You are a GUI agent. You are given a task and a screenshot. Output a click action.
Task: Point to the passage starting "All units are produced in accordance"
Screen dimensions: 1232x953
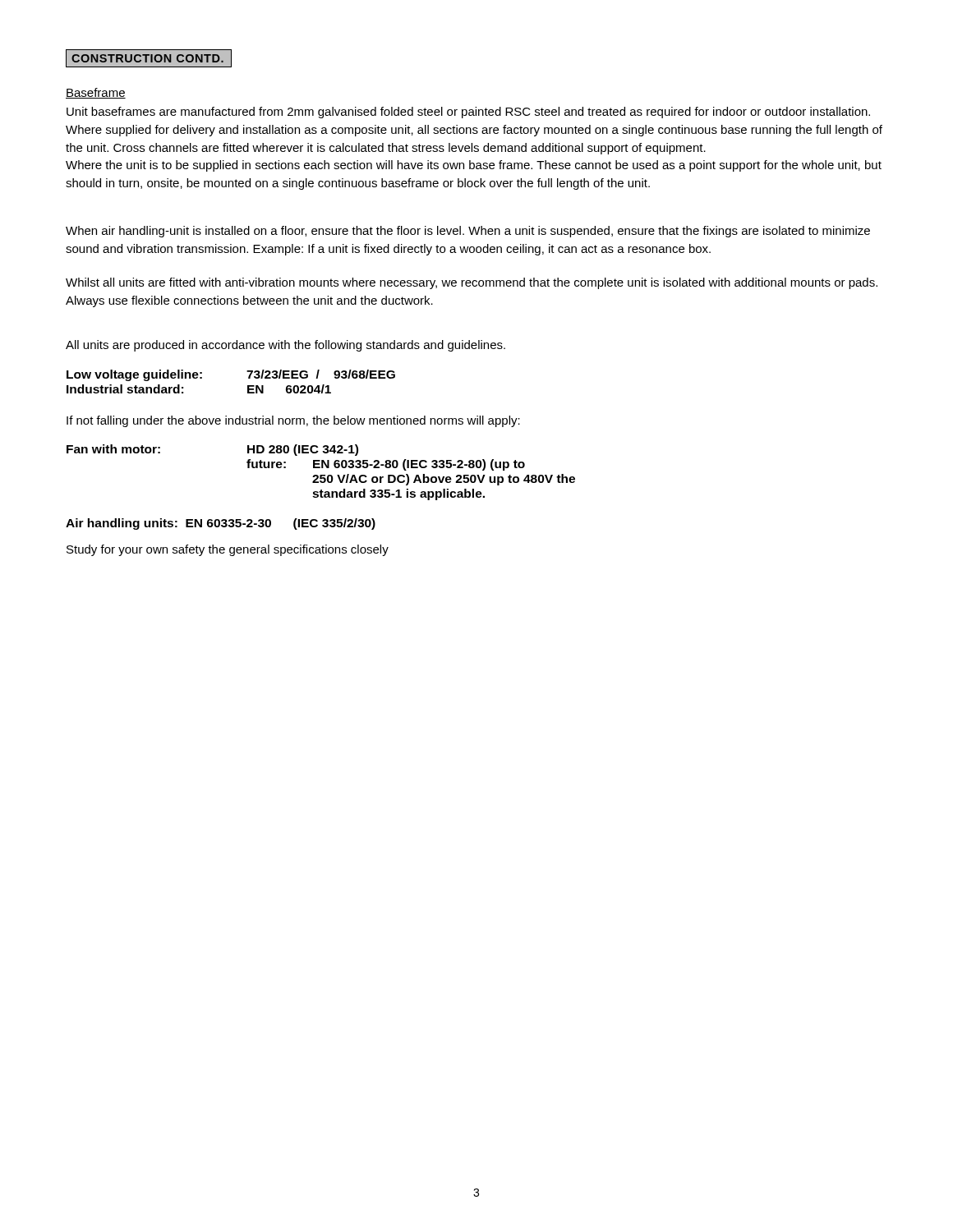click(286, 344)
